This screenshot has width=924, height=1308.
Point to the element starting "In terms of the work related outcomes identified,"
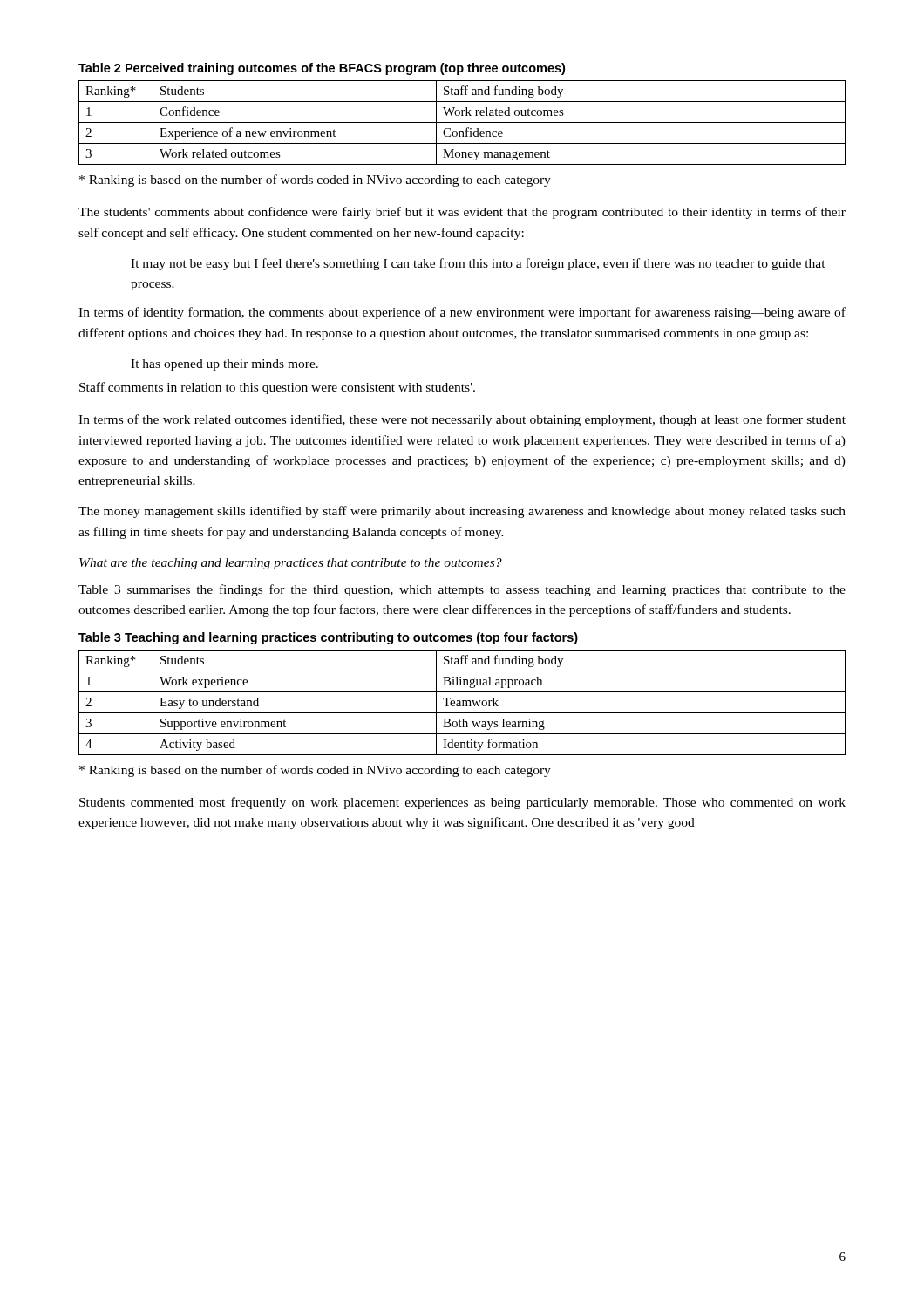pos(462,450)
